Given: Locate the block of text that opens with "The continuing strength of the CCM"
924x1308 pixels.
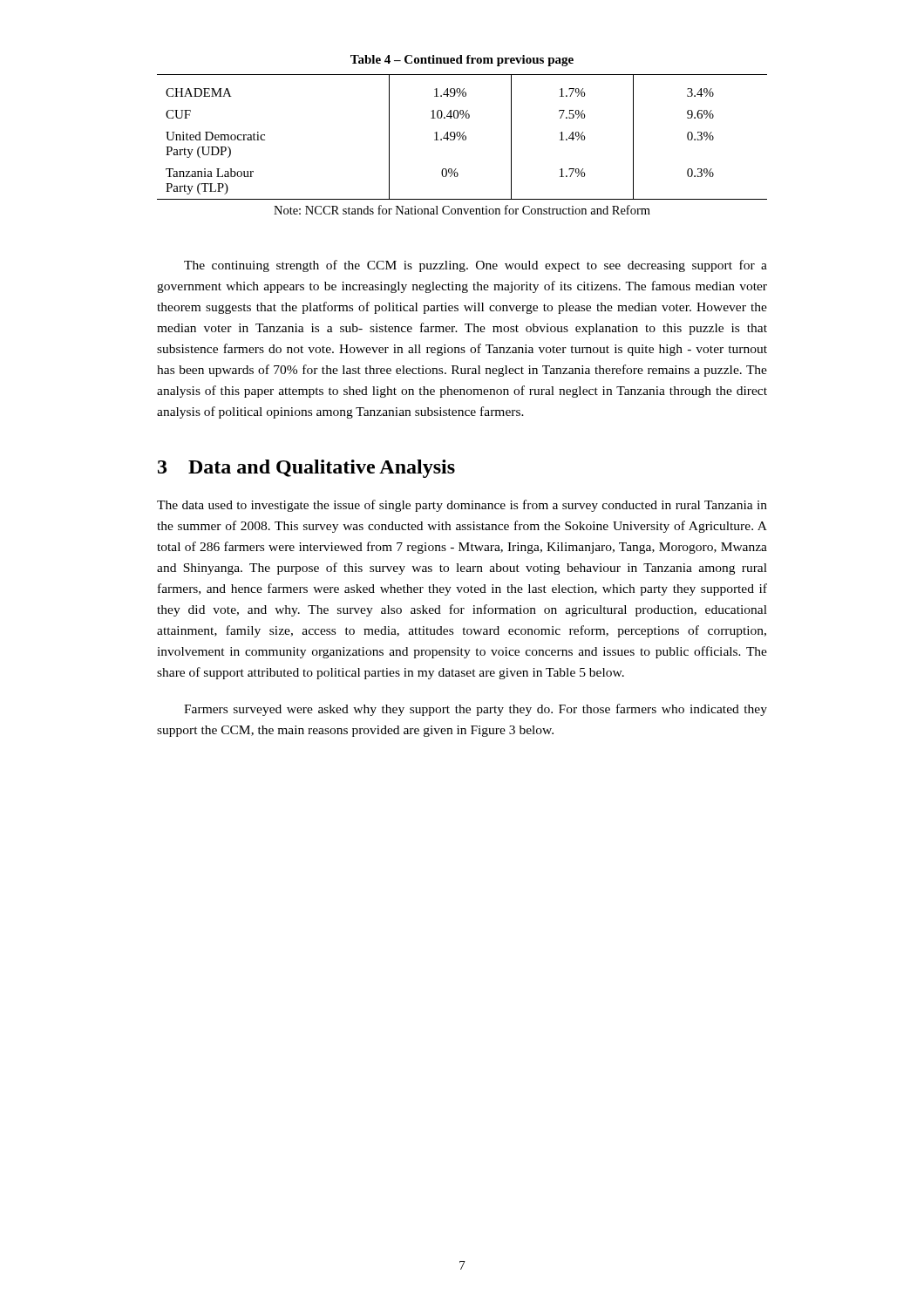Looking at the screenshot, I should [x=462, y=338].
